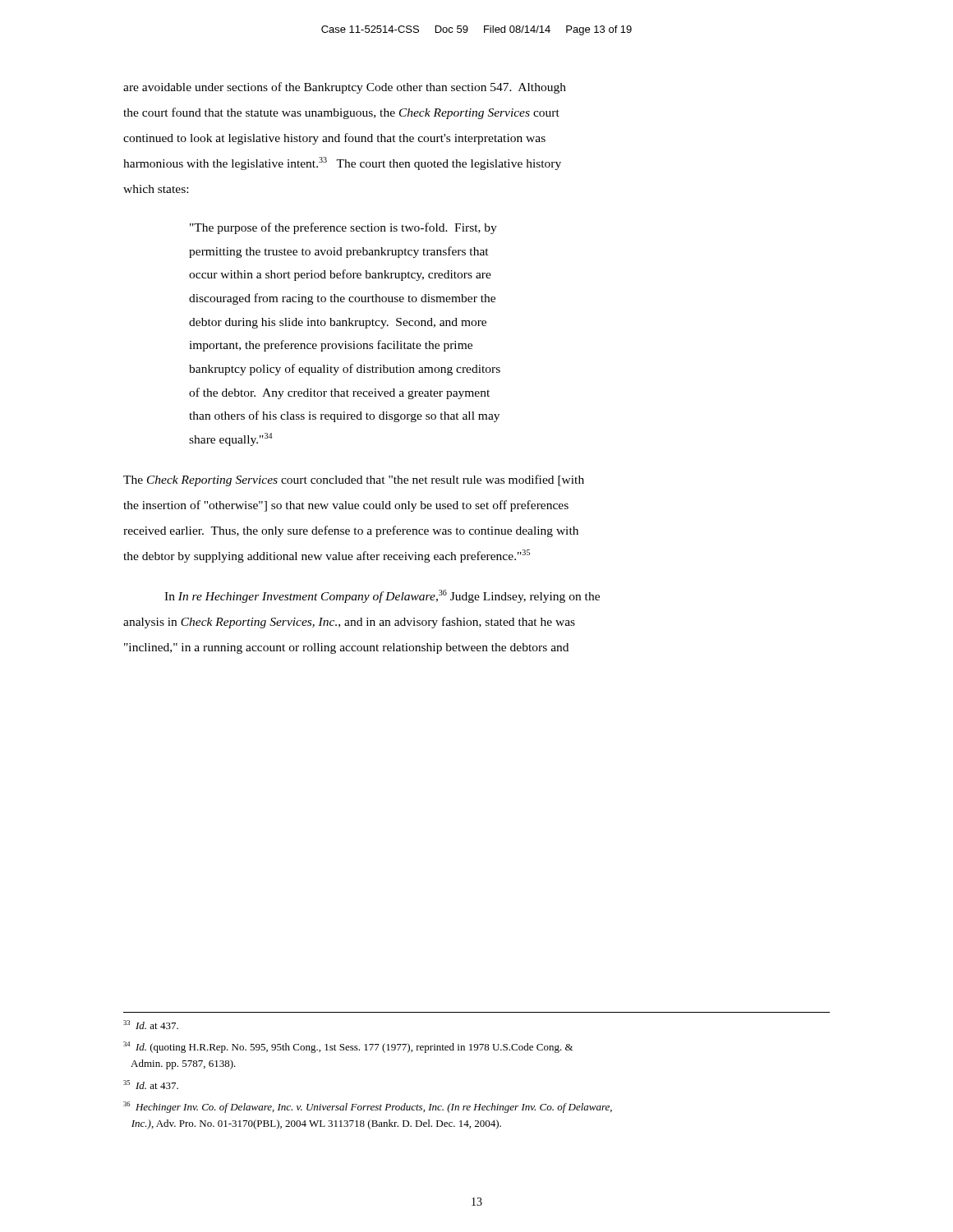Navigate to the passage starting "34 Id. (quoting H.R.Rep."
This screenshot has height=1232, width=953.
tap(348, 1055)
